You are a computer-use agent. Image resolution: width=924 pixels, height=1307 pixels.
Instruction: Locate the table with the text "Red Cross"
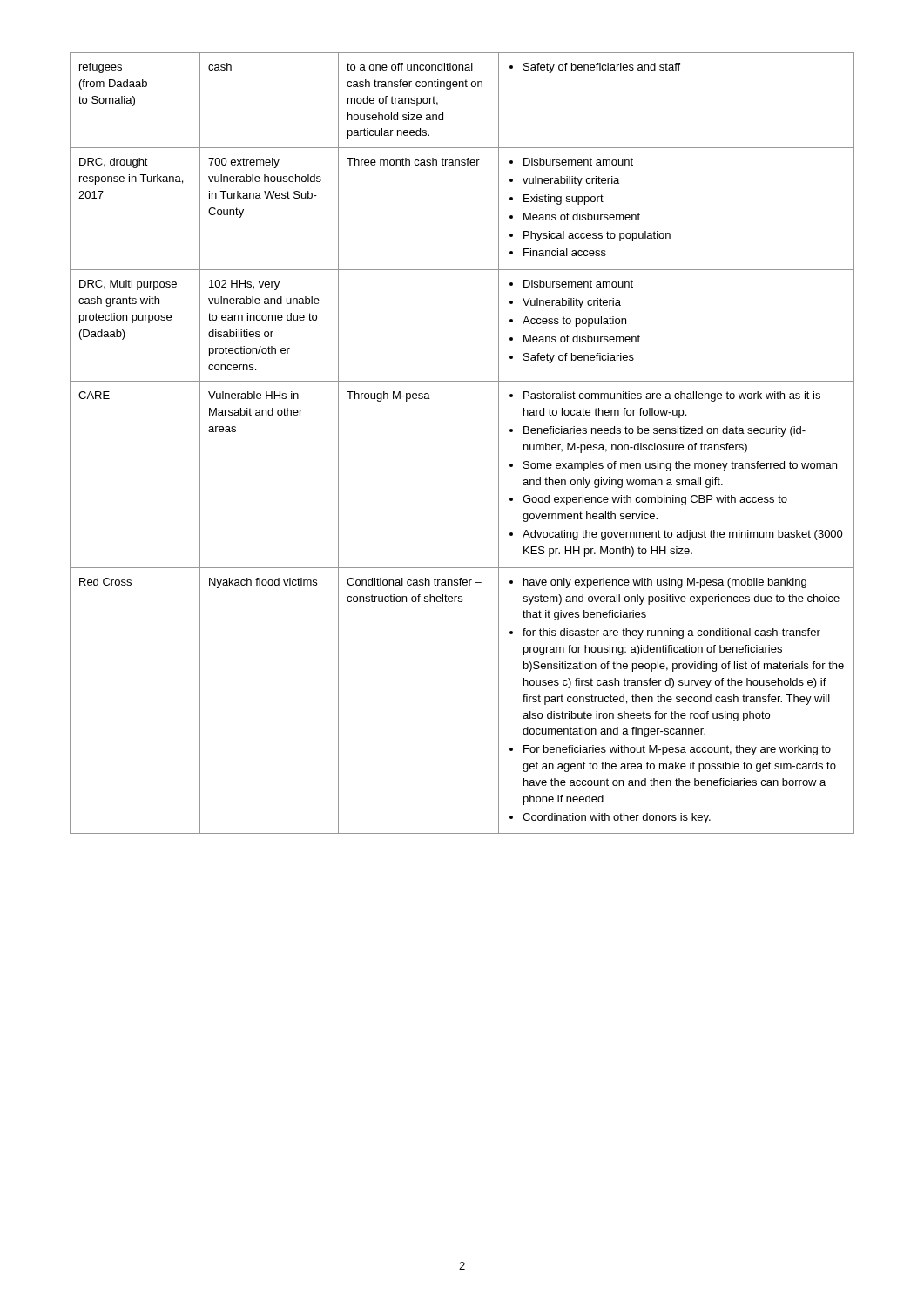coord(462,443)
